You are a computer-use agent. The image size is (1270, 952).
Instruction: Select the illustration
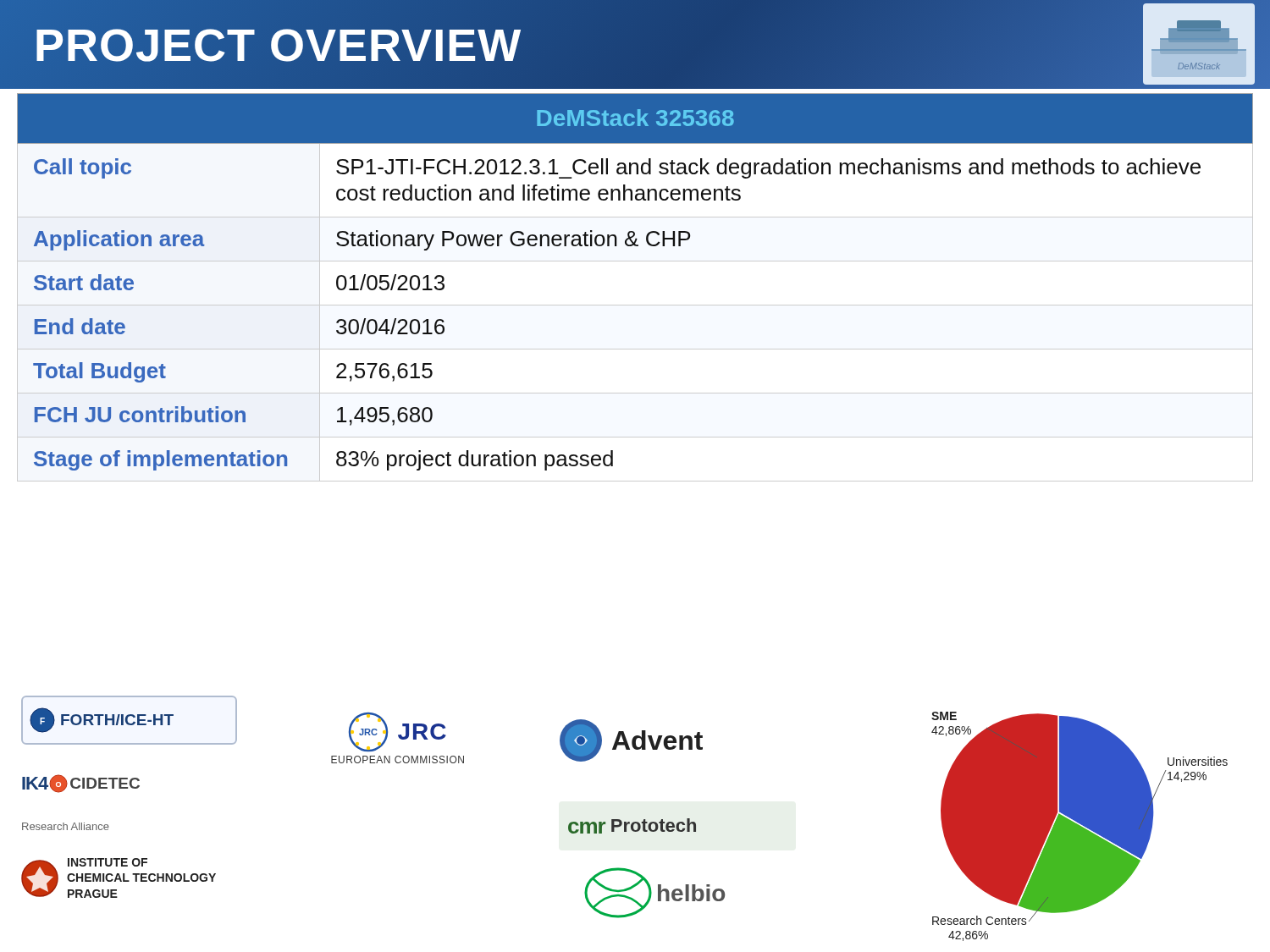(x=1199, y=44)
